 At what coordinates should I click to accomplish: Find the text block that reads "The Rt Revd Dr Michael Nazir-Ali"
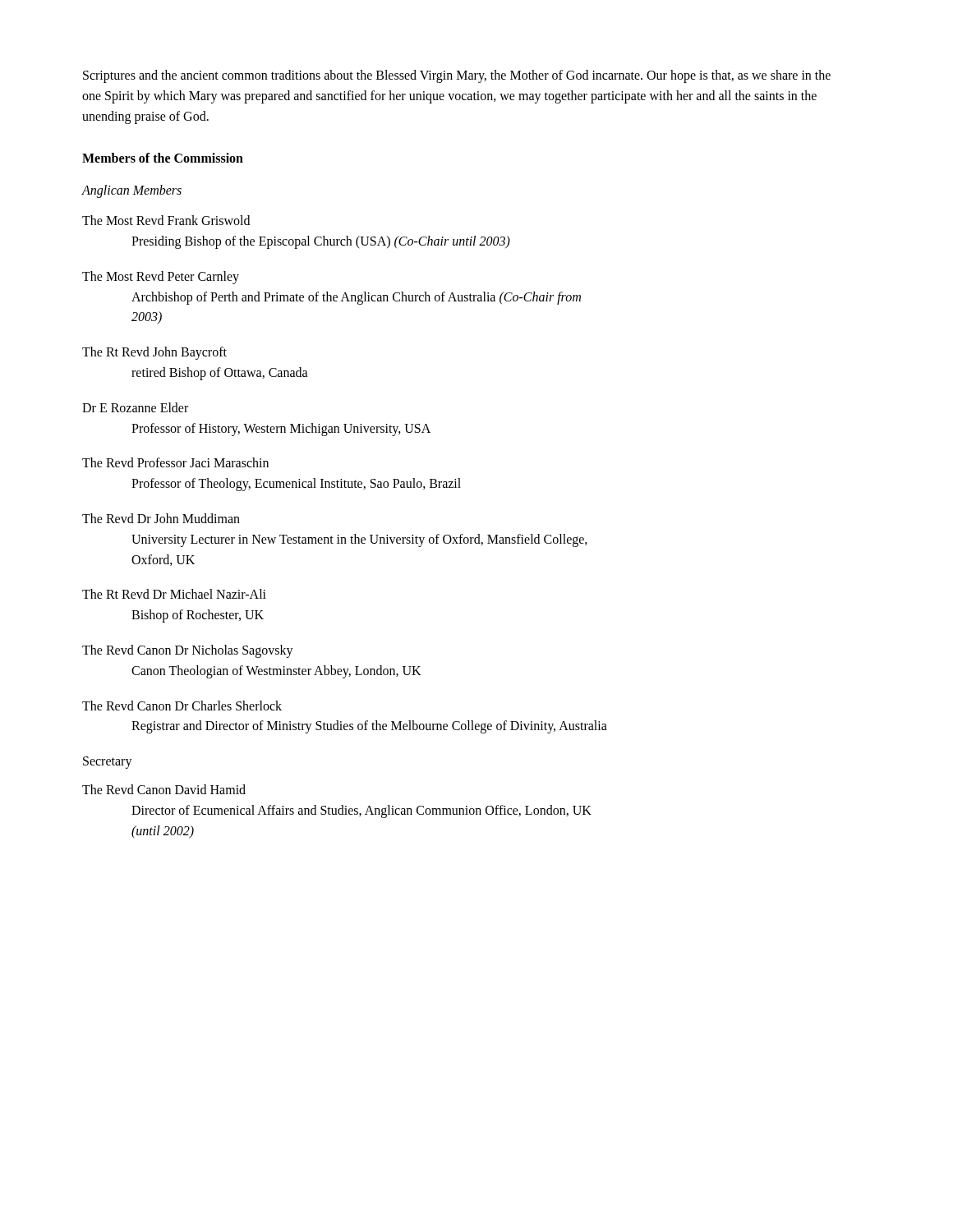174,594
